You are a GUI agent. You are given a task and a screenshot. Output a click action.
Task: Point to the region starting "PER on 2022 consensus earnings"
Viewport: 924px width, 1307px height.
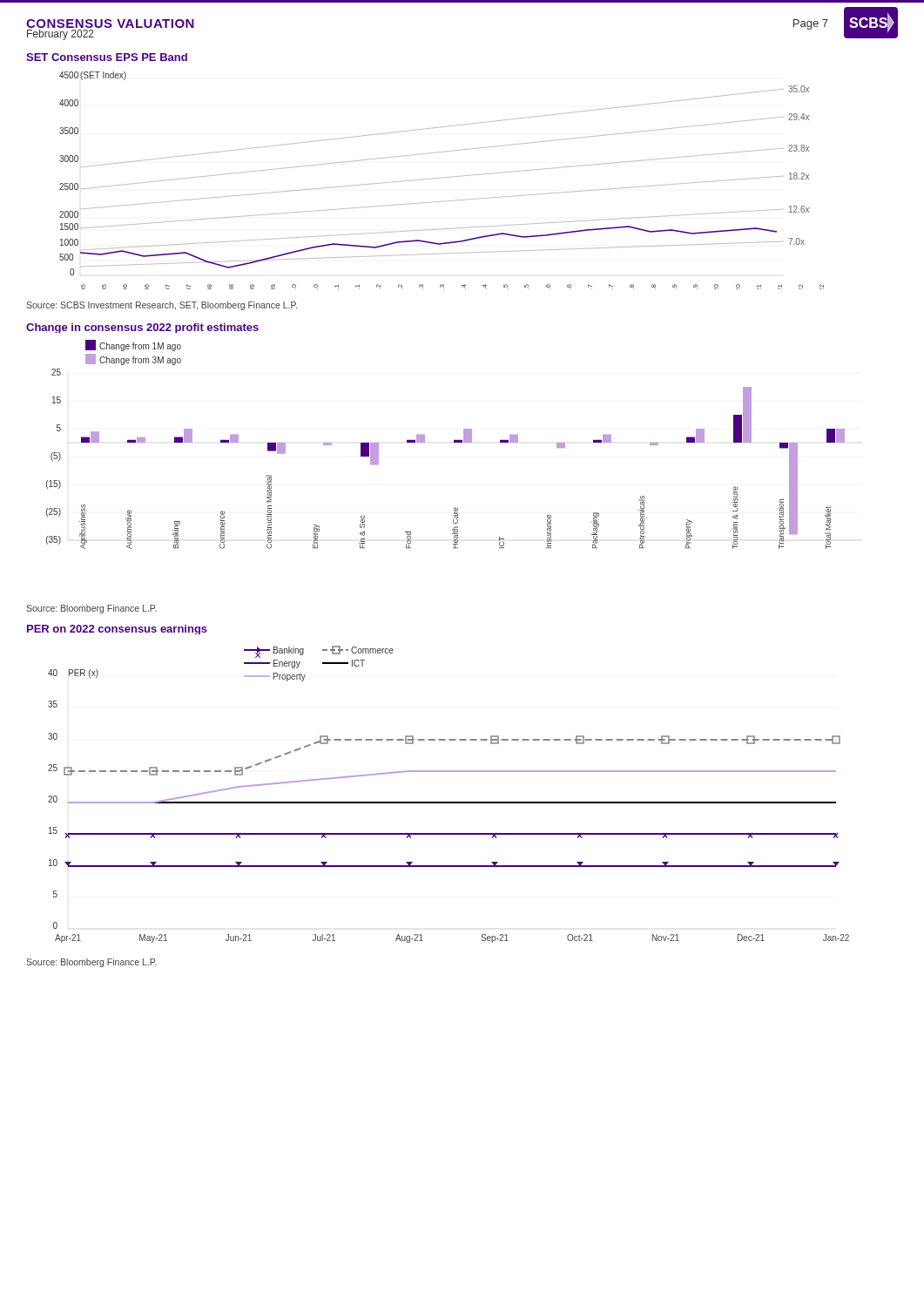pos(117,629)
